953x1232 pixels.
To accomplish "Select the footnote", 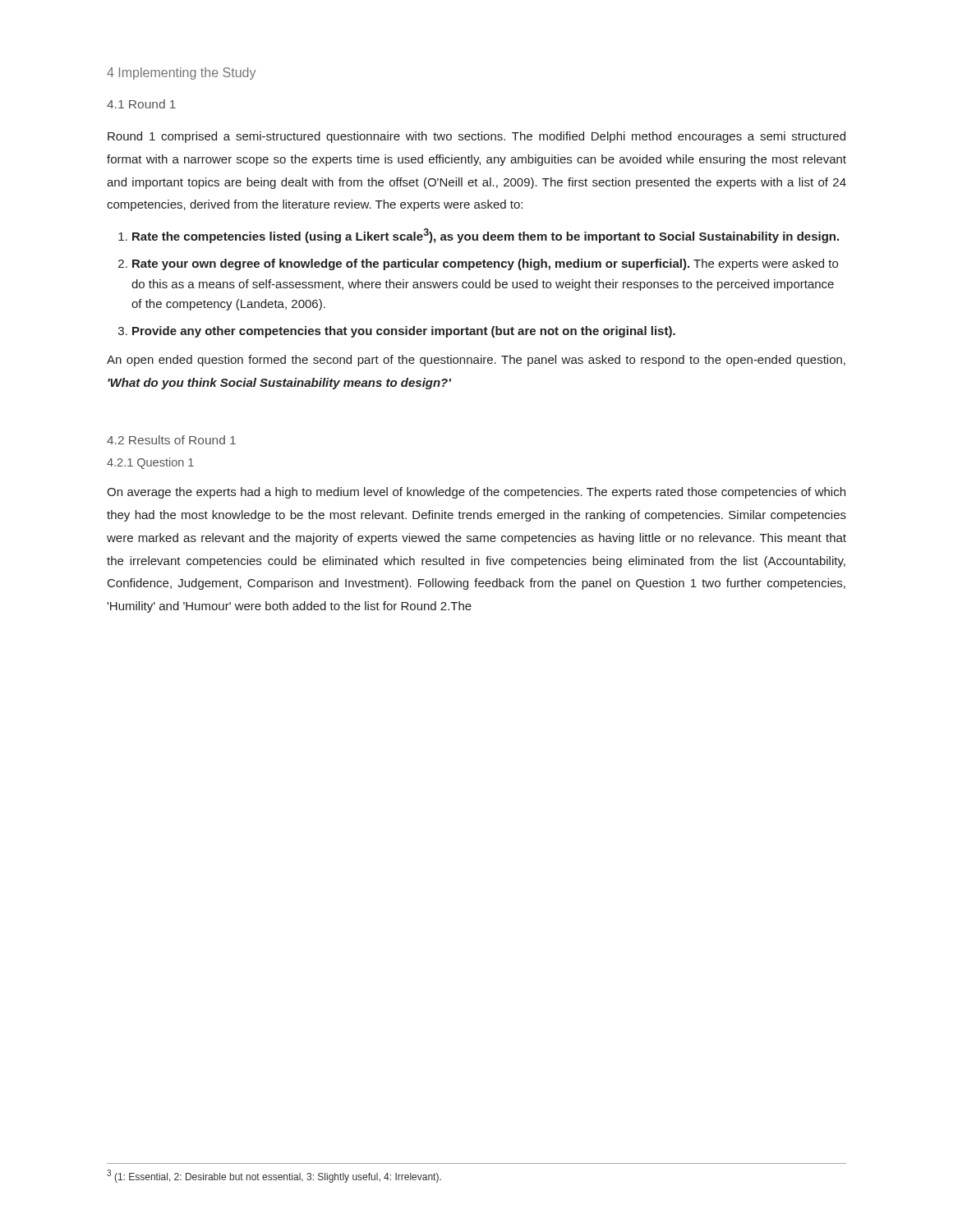I will pyautogui.click(x=274, y=1176).
